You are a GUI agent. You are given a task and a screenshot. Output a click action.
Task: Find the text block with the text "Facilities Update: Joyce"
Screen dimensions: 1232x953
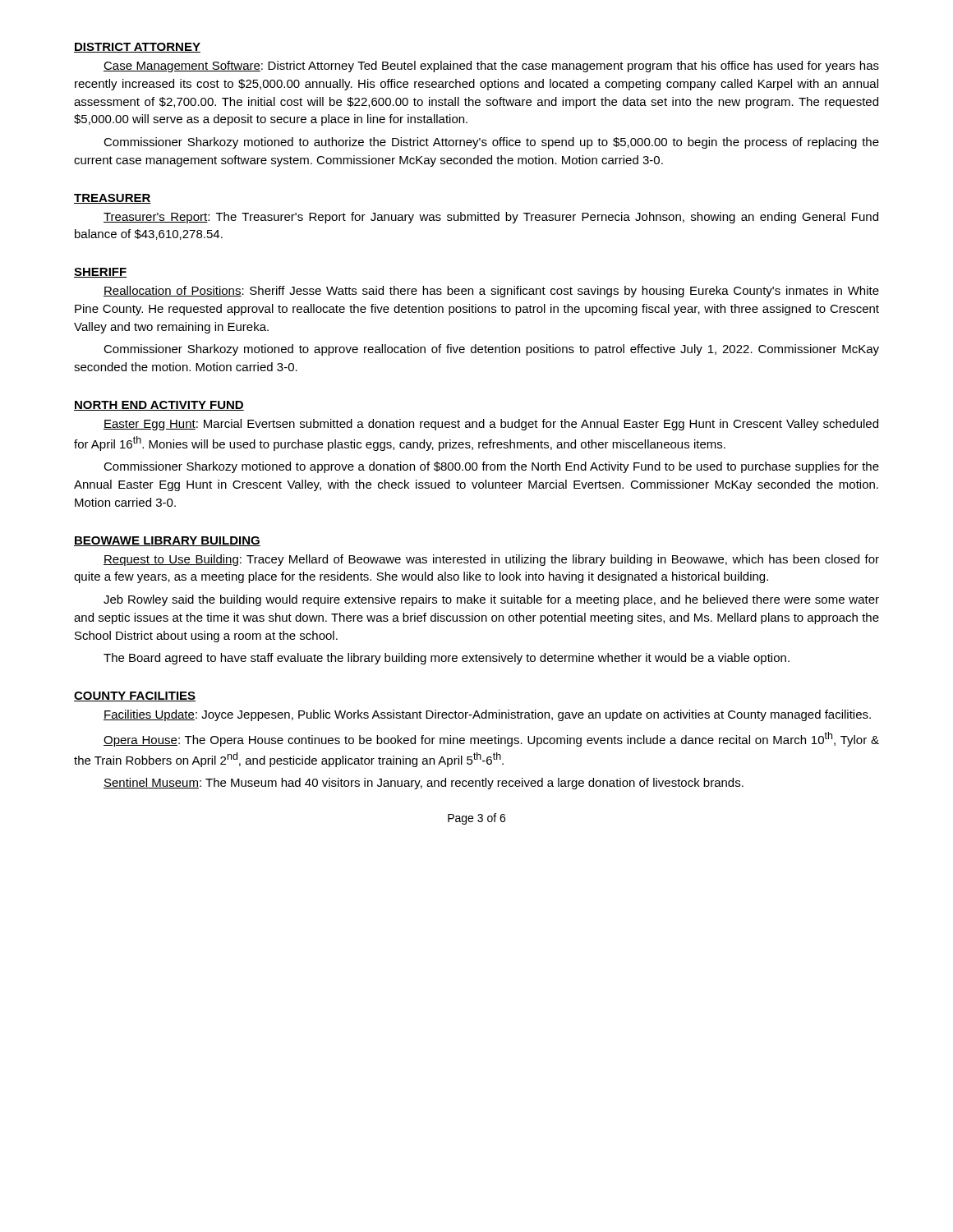pos(488,714)
